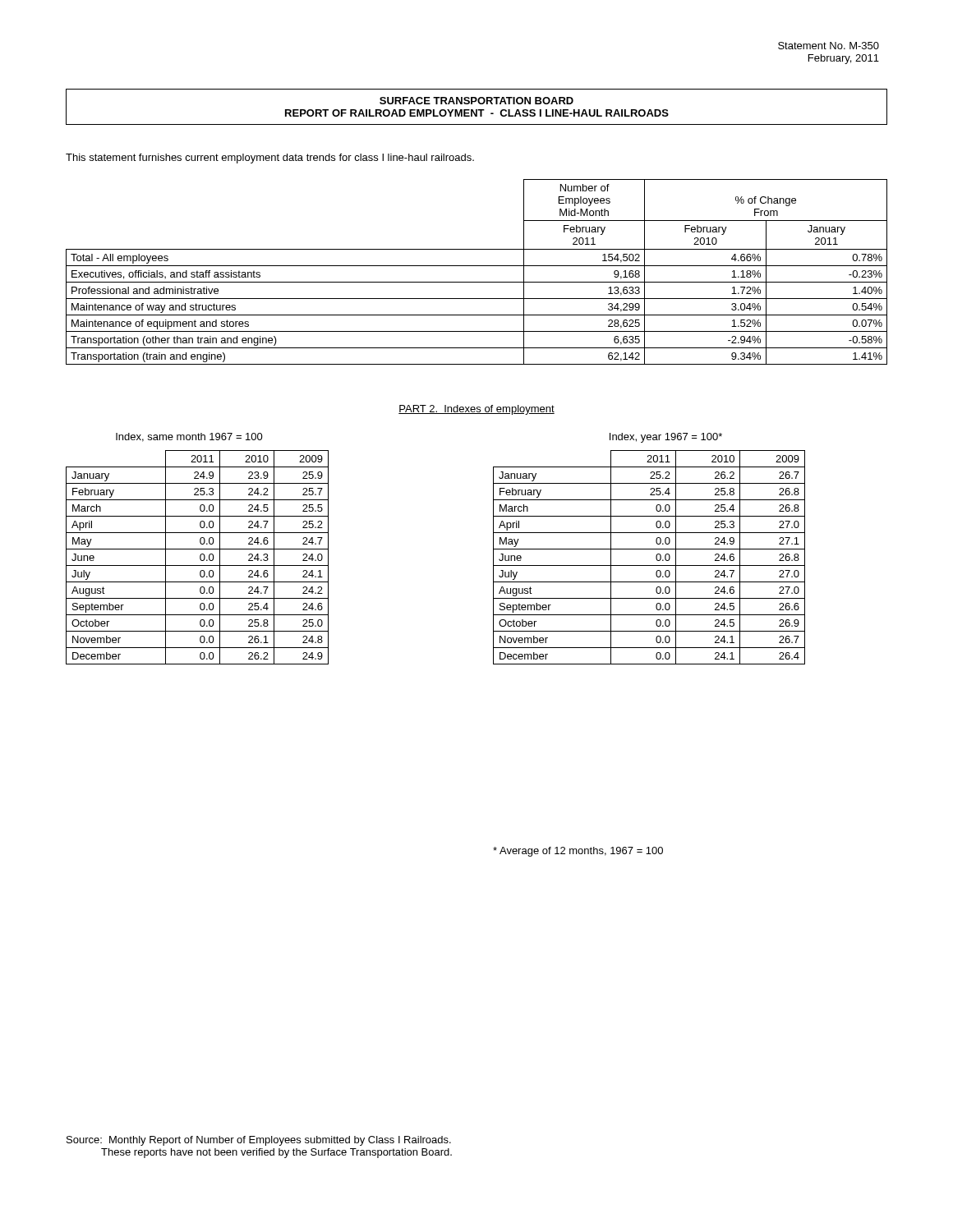Screen dimensions: 1232x953
Task: Click the title
Action: point(476,107)
